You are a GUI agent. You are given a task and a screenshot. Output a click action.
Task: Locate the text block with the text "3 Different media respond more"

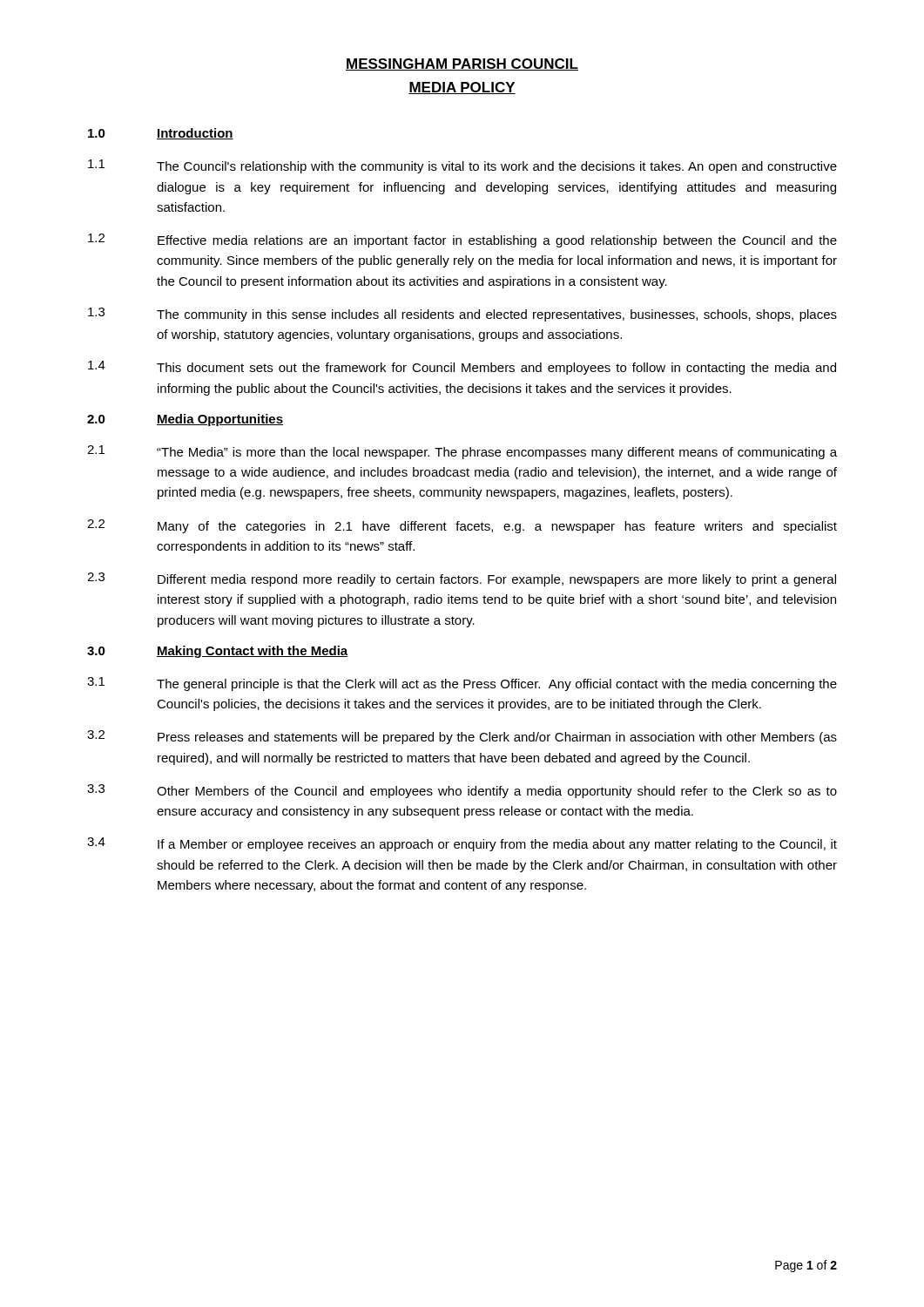[x=462, y=599]
